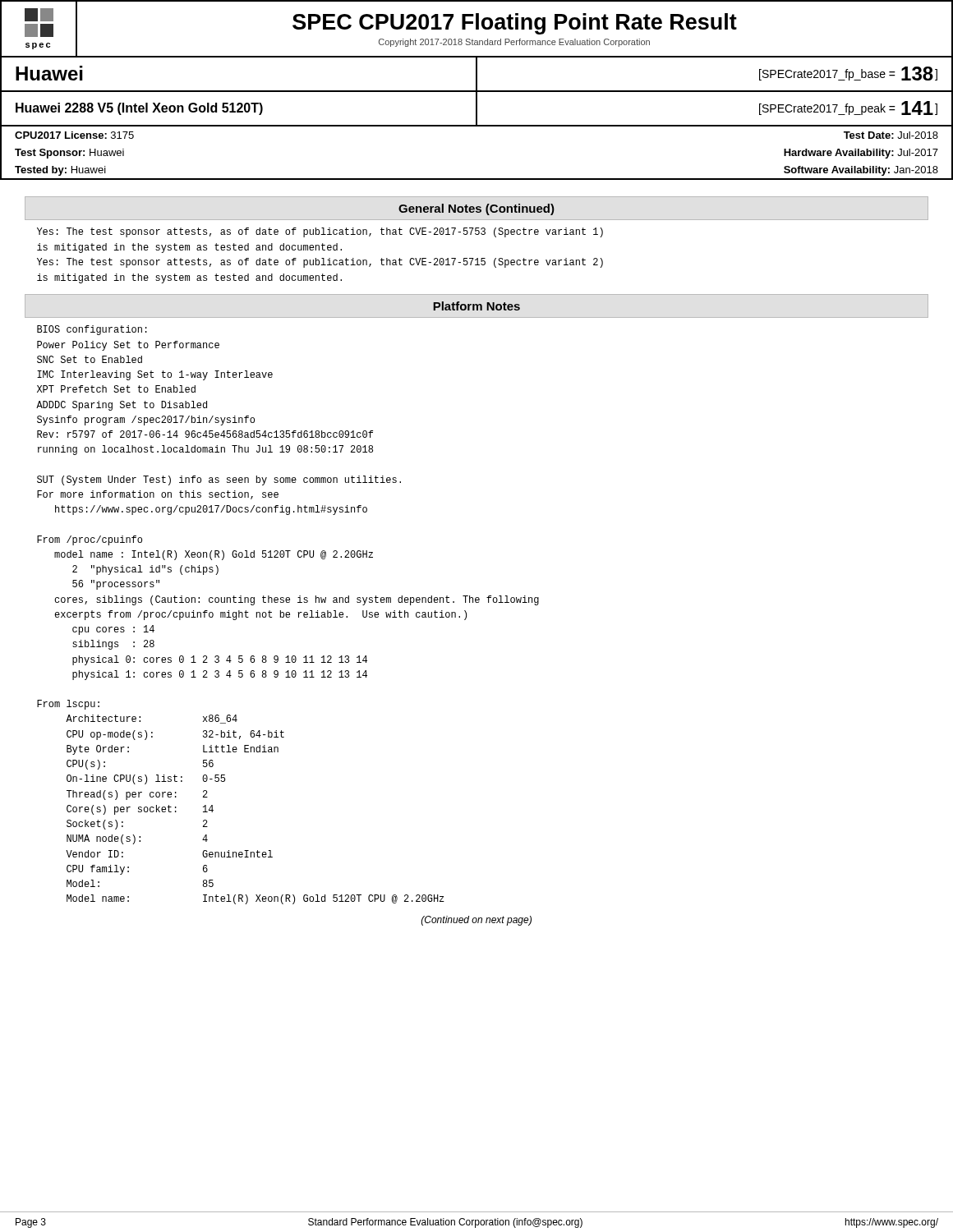This screenshot has height=1232, width=953.
Task: Locate the title
Action: [49, 74]
